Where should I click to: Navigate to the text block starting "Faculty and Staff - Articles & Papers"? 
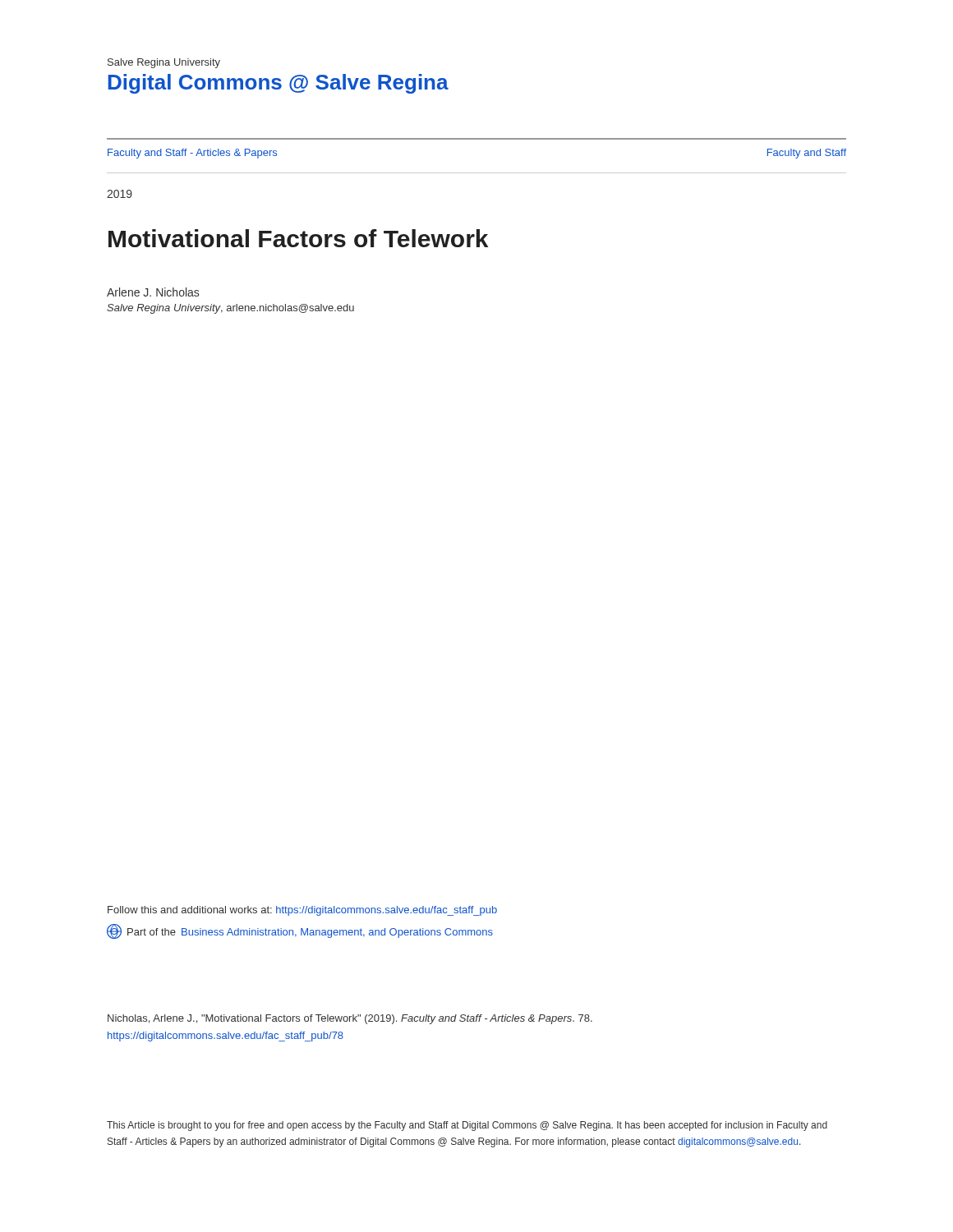pyautogui.click(x=192, y=152)
